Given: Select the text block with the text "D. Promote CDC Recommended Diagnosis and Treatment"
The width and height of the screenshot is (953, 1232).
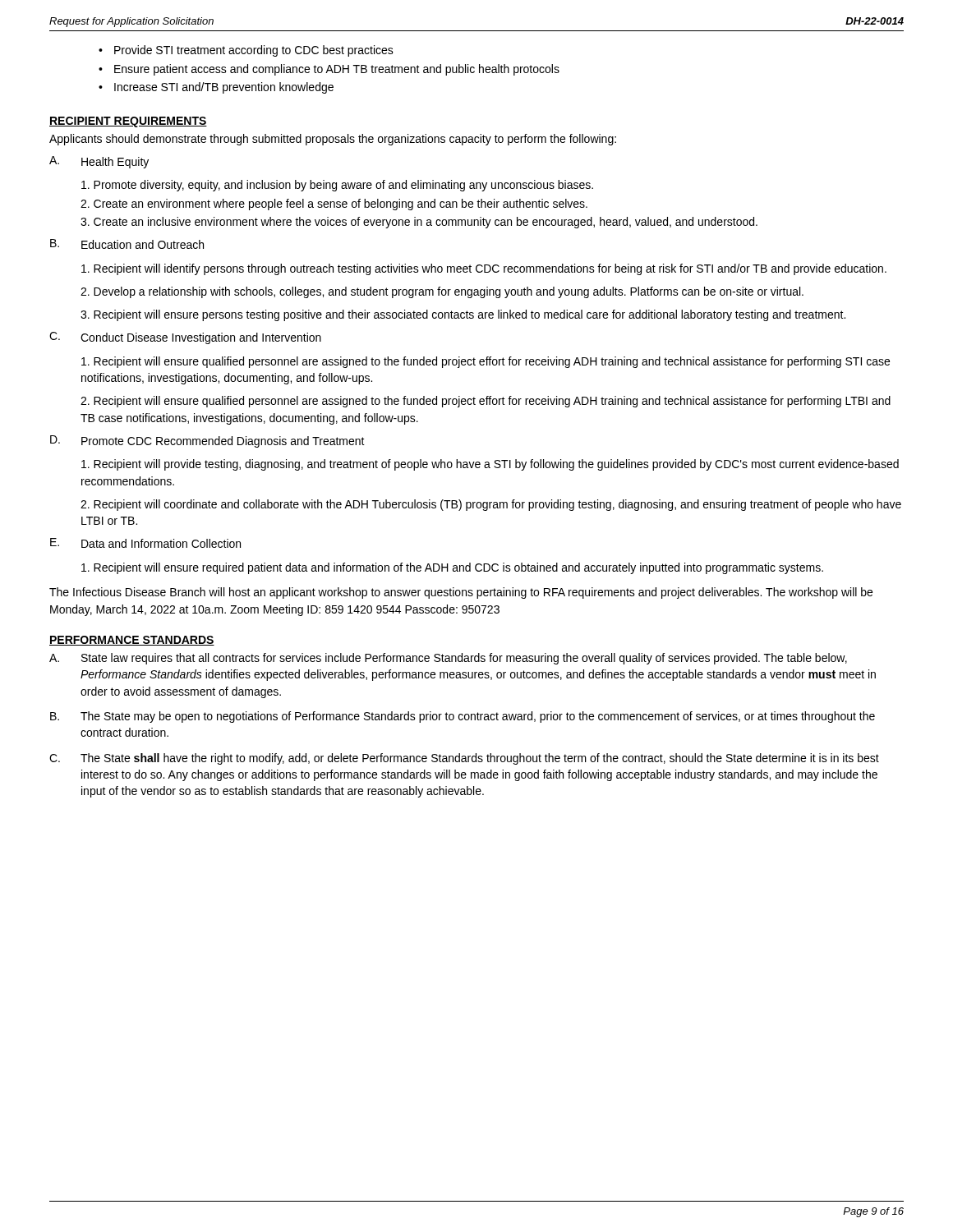Looking at the screenshot, I should point(207,441).
